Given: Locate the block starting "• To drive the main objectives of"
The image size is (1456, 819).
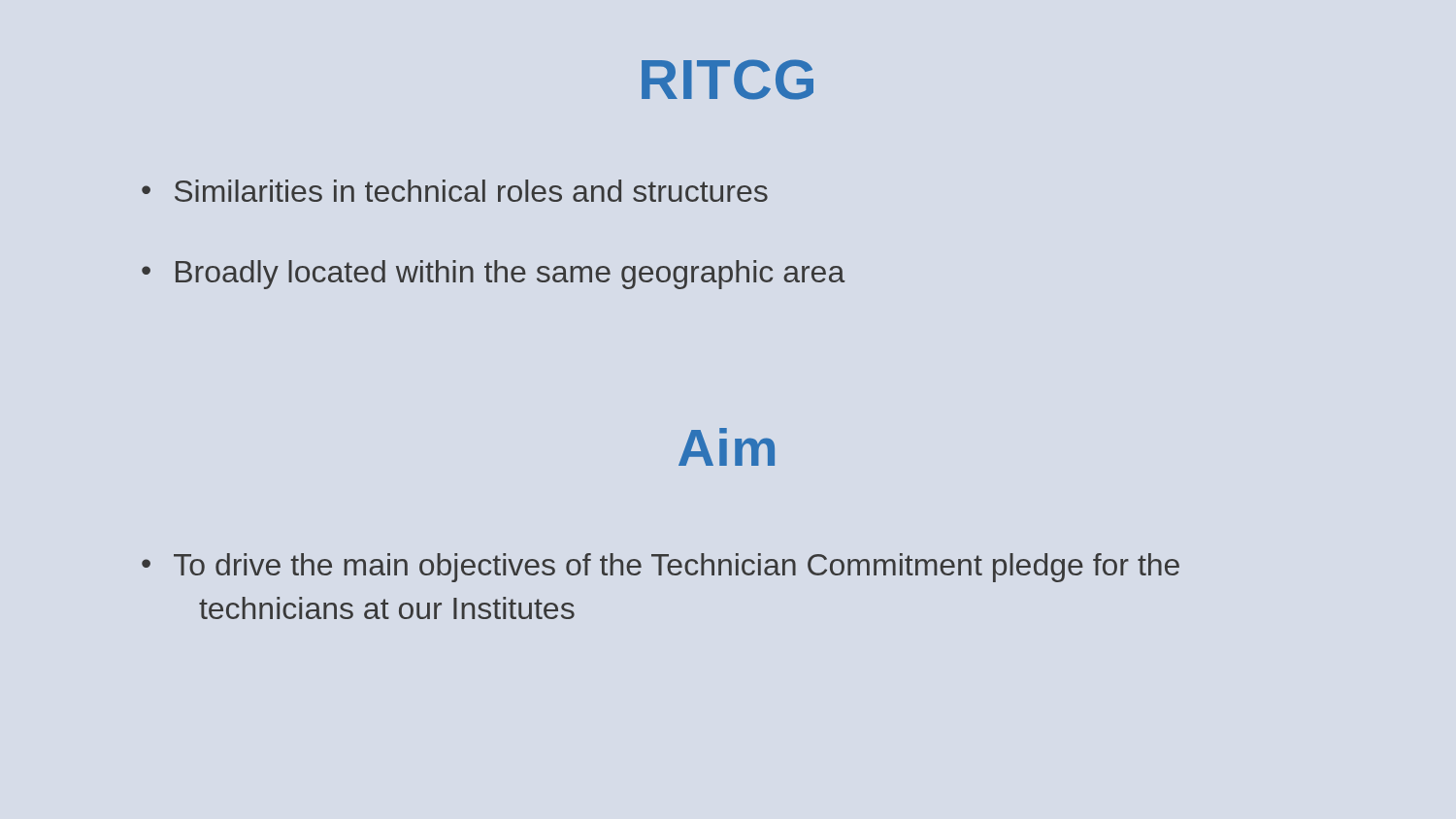Looking at the screenshot, I should point(661,587).
